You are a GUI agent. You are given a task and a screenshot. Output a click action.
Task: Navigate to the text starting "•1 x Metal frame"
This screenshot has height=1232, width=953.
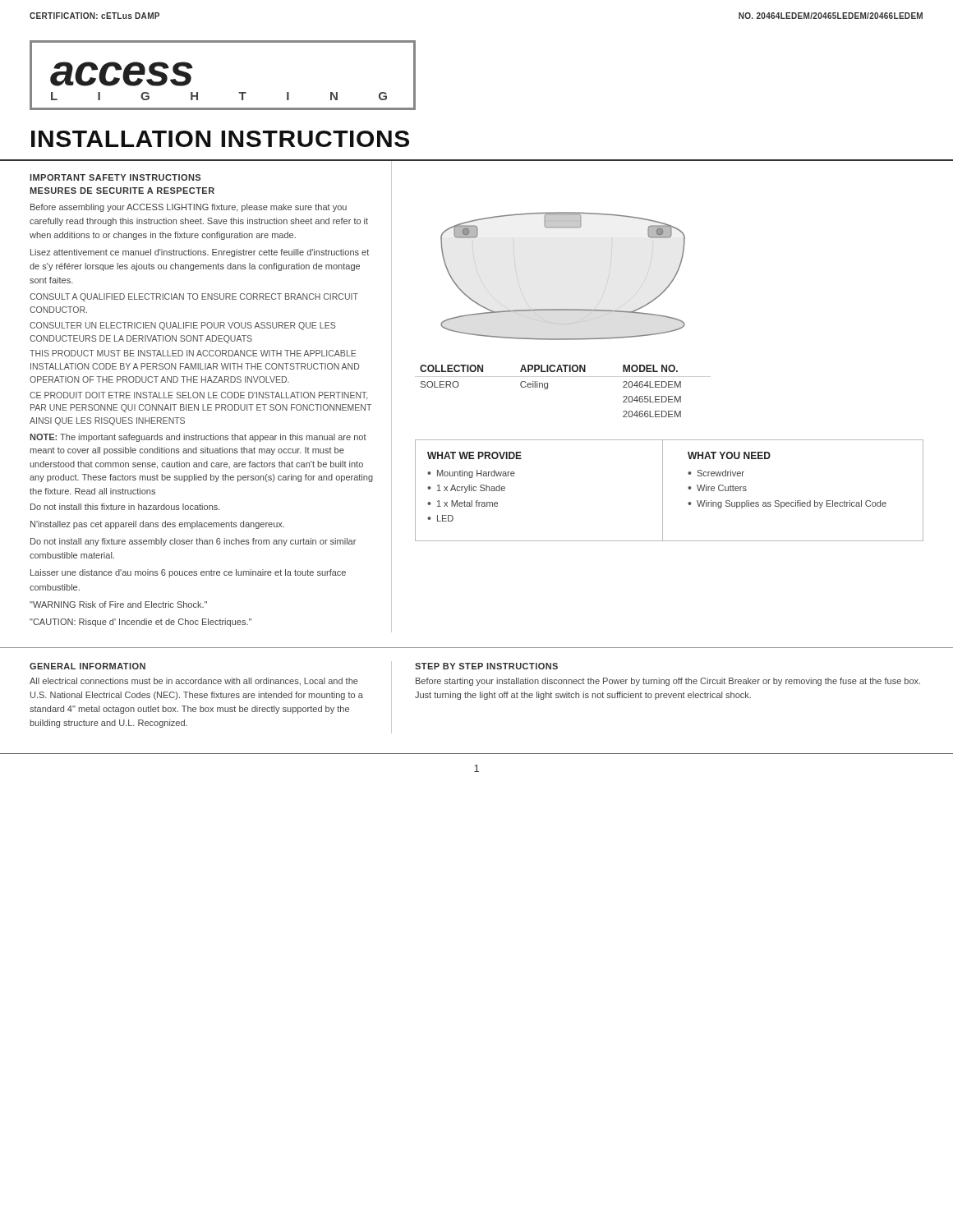coord(463,504)
